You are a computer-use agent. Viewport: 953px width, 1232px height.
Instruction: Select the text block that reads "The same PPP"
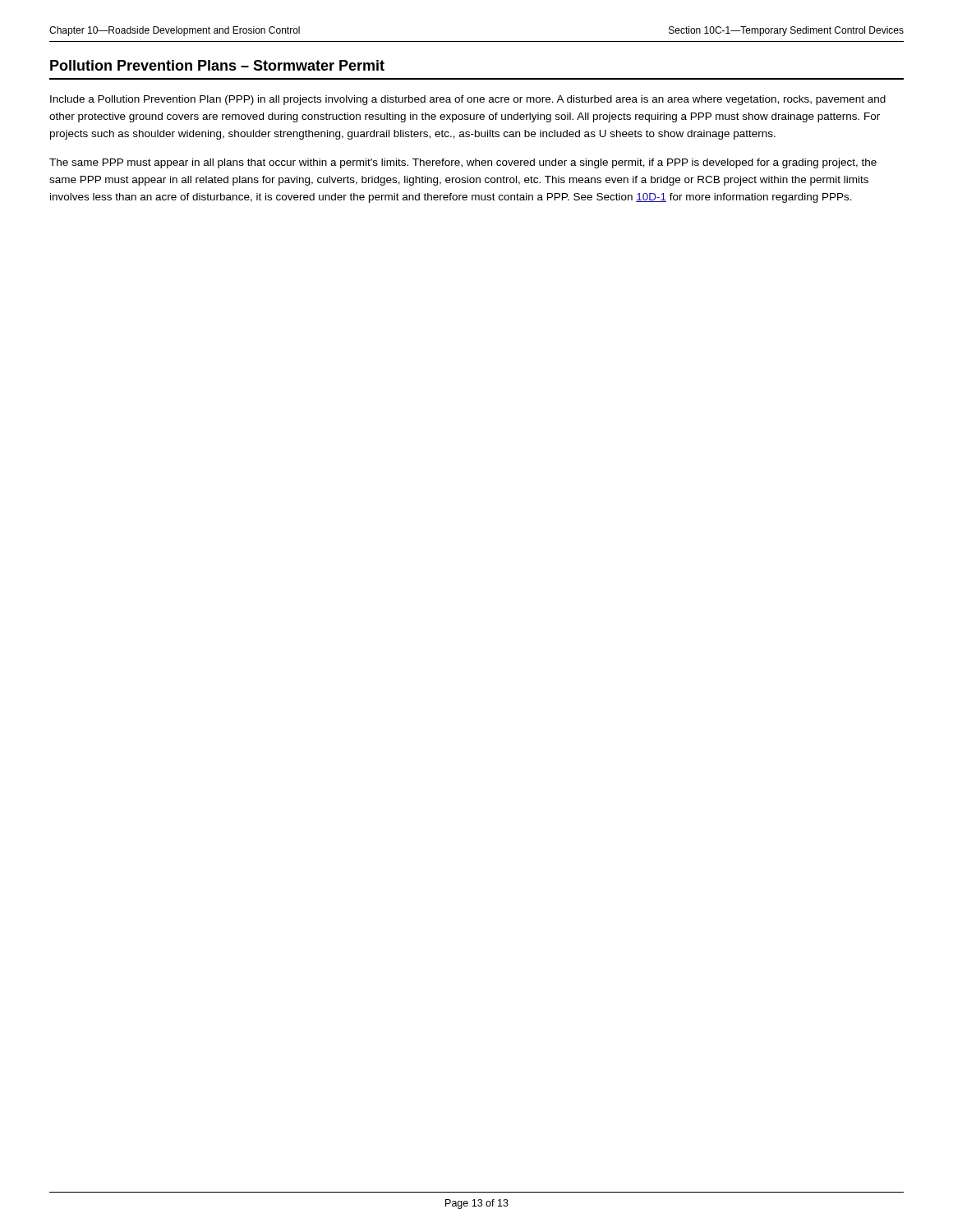point(463,179)
